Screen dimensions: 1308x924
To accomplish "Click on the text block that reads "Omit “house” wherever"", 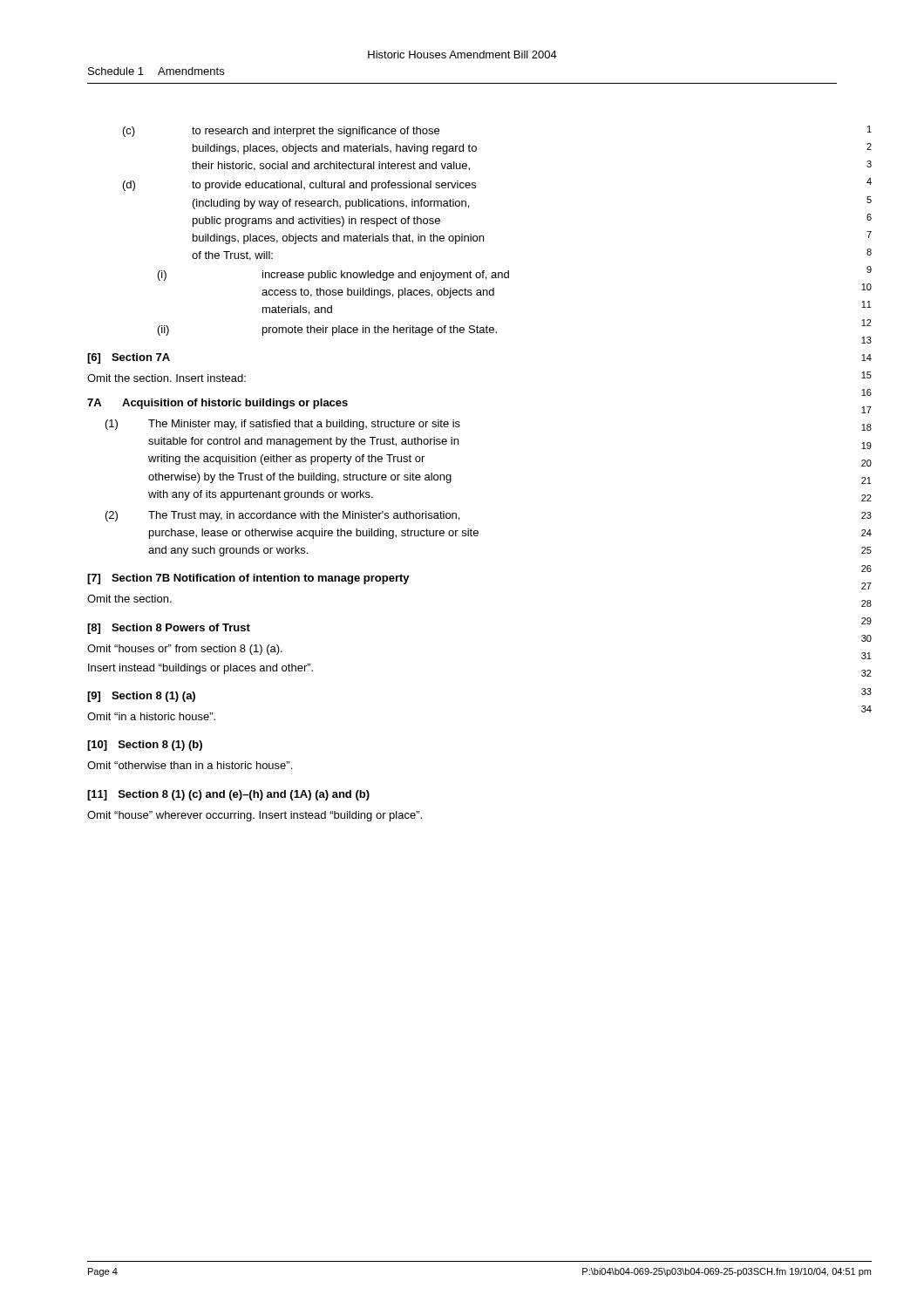I will coord(255,815).
